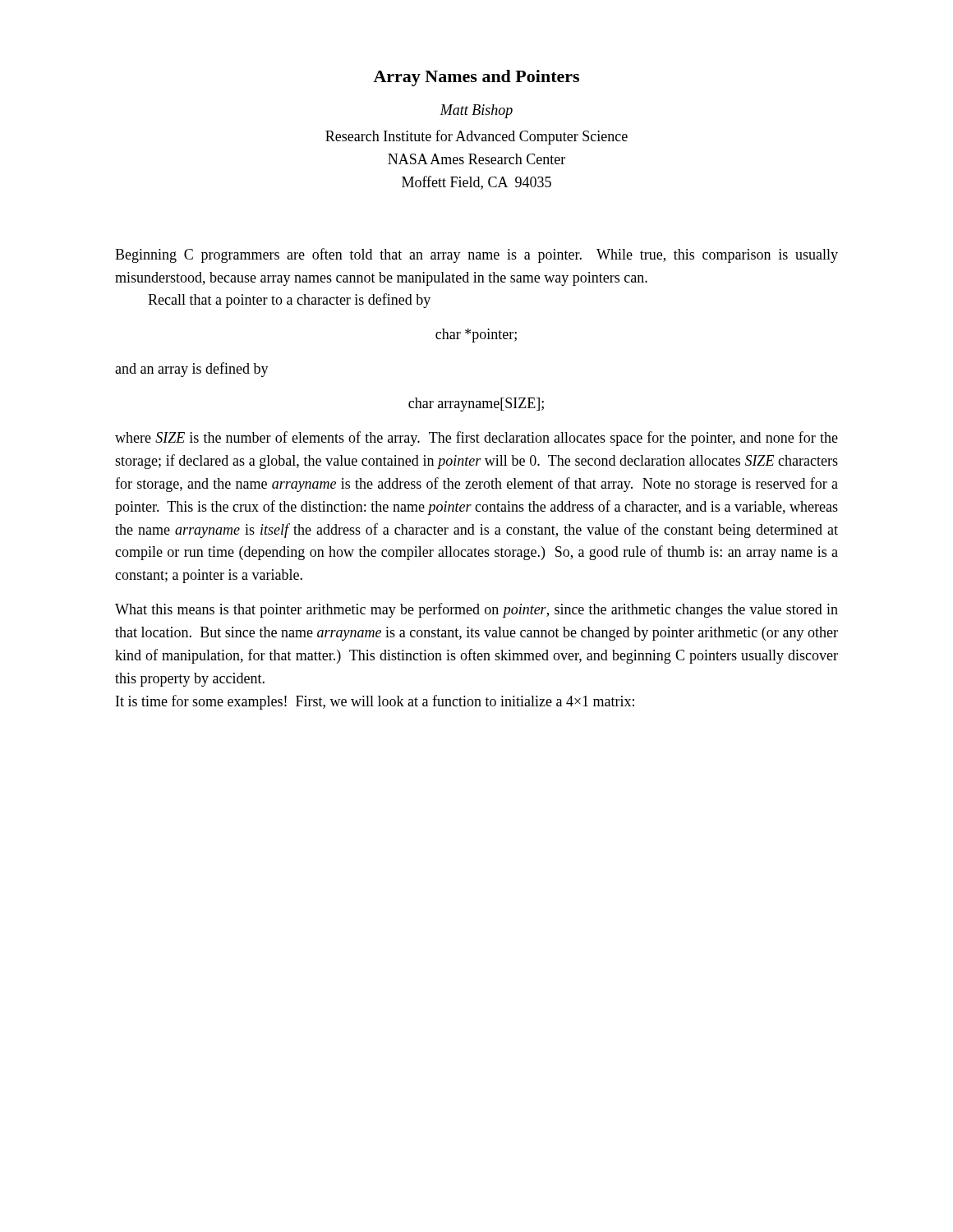Locate the text block containing "What this means is that"
The image size is (953, 1232).
click(x=476, y=644)
